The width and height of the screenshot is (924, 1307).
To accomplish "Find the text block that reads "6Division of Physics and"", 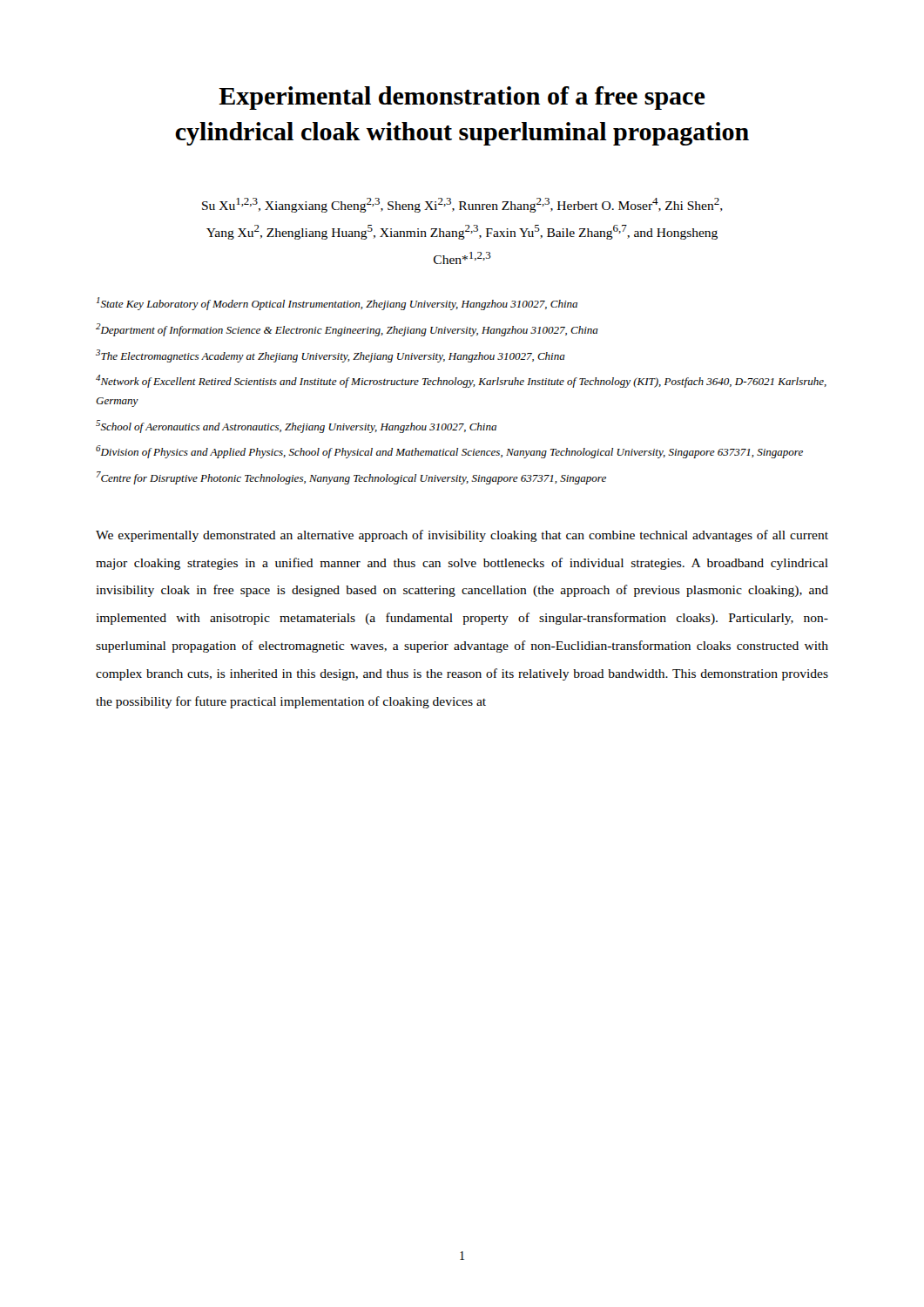I will (449, 451).
